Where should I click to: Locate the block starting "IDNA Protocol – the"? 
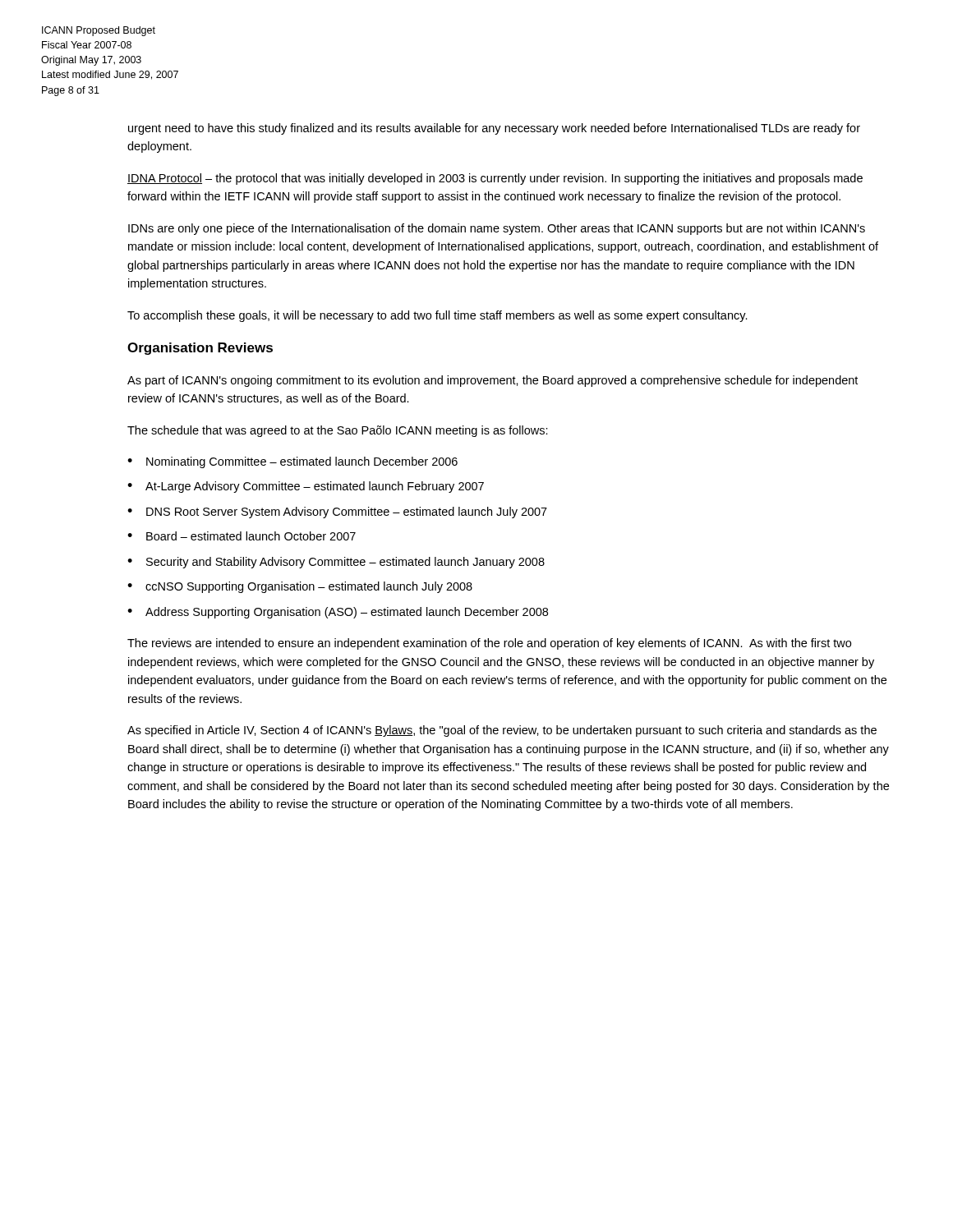coord(495,187)
